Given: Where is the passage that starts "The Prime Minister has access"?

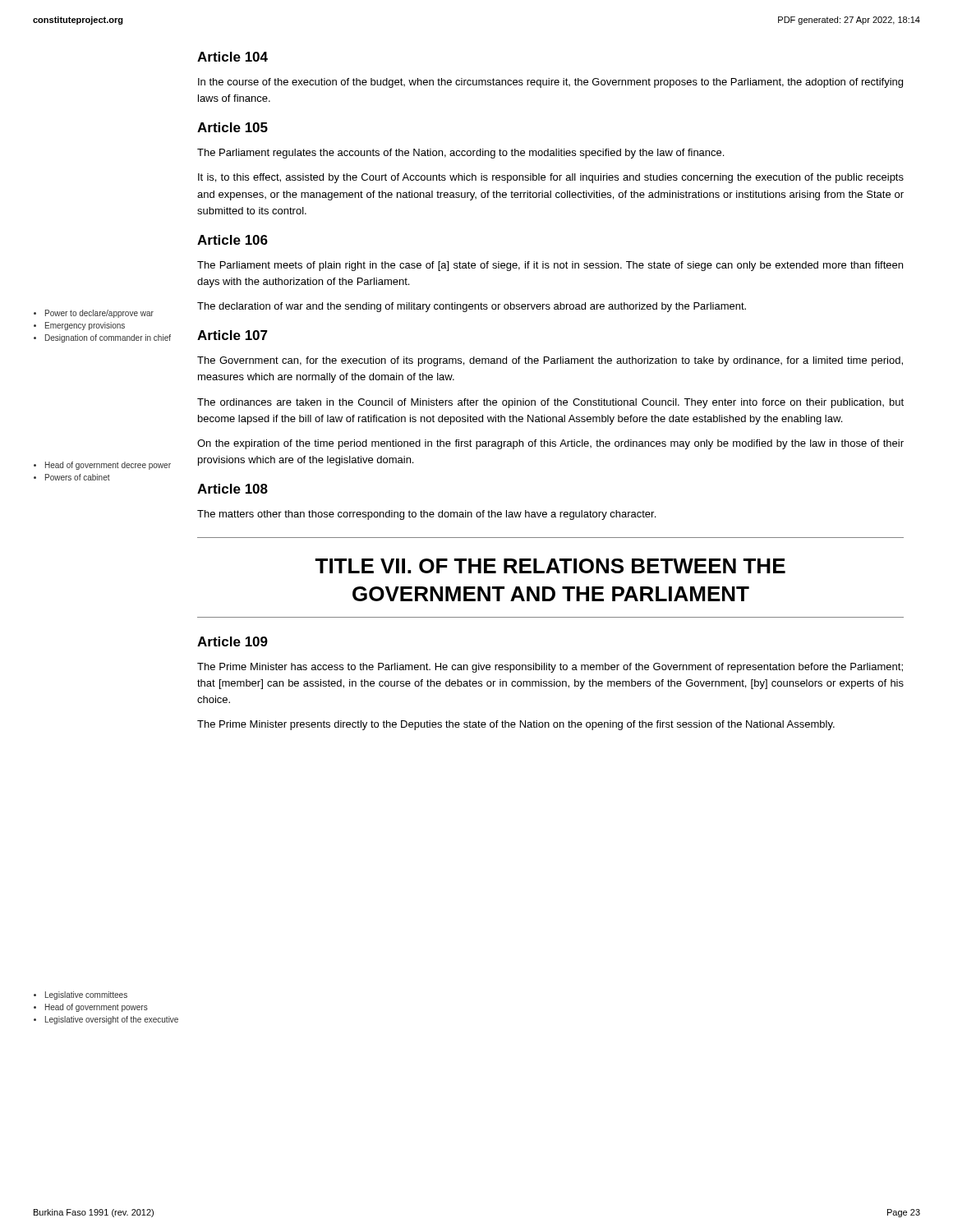Looking at the screenshot, I should tap(550, 683).
